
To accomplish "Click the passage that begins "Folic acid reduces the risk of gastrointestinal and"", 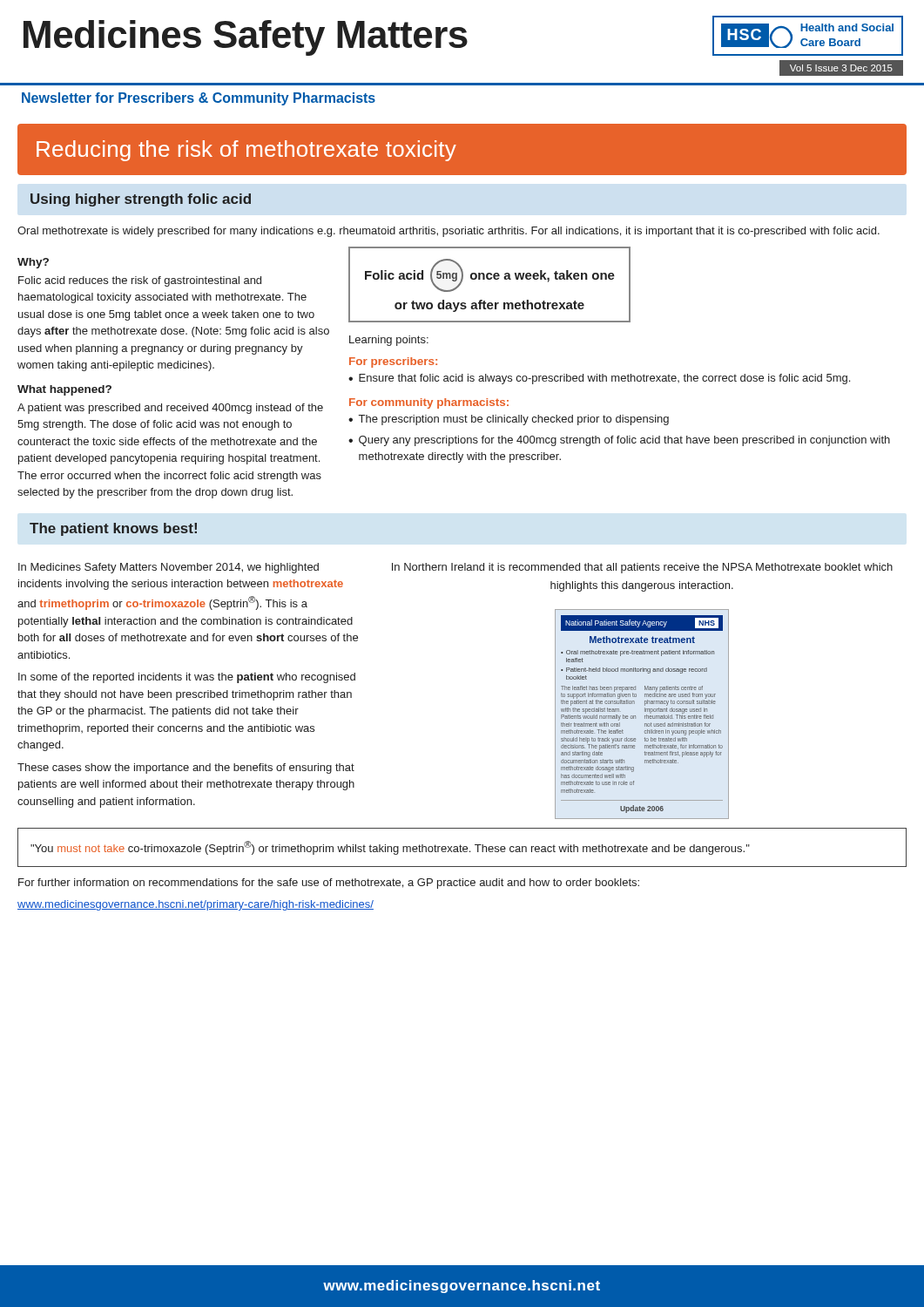I will point(174,323).
